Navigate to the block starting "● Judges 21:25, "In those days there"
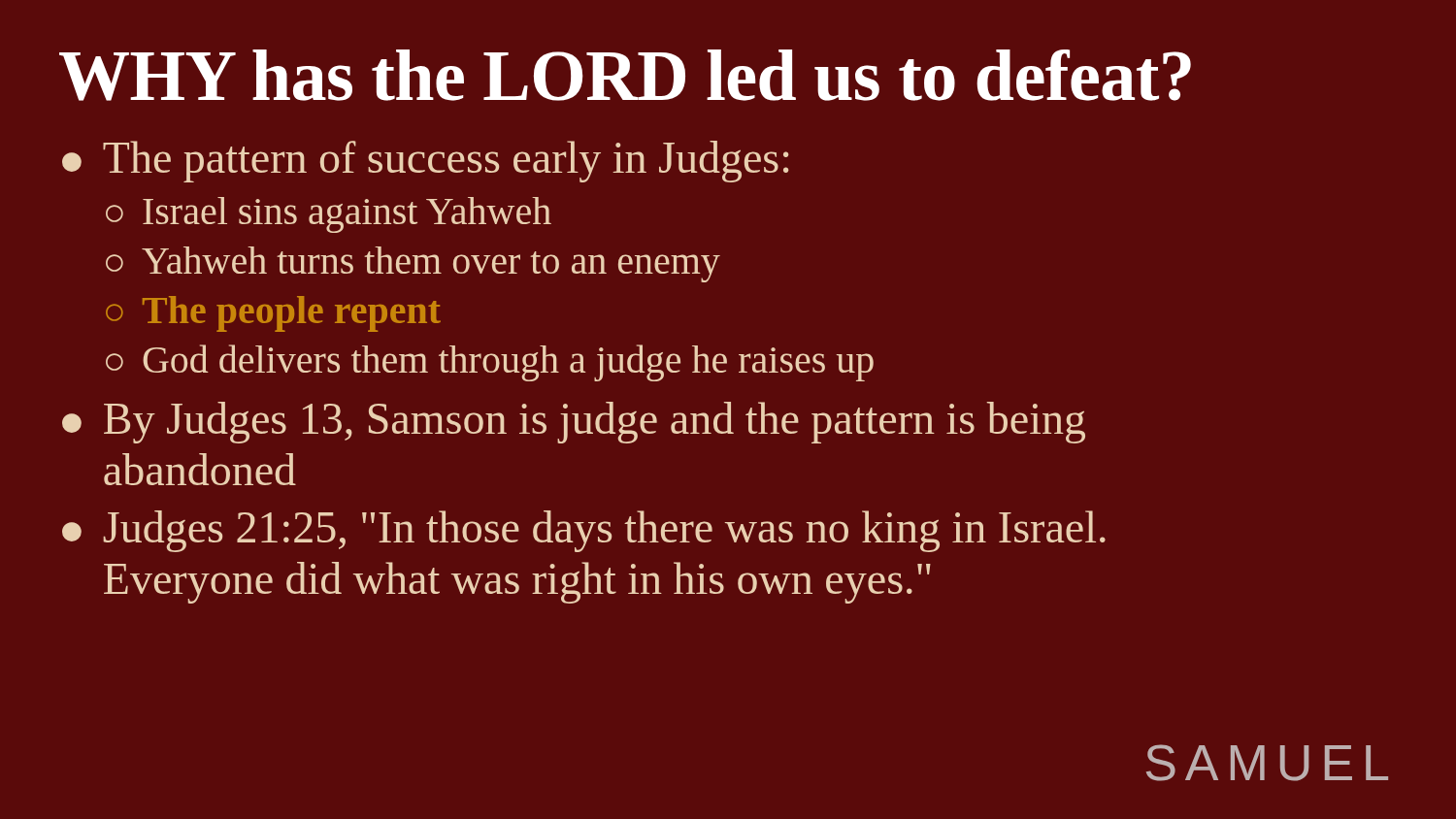This screenshot has width=1456, height=819. [583, 554]
